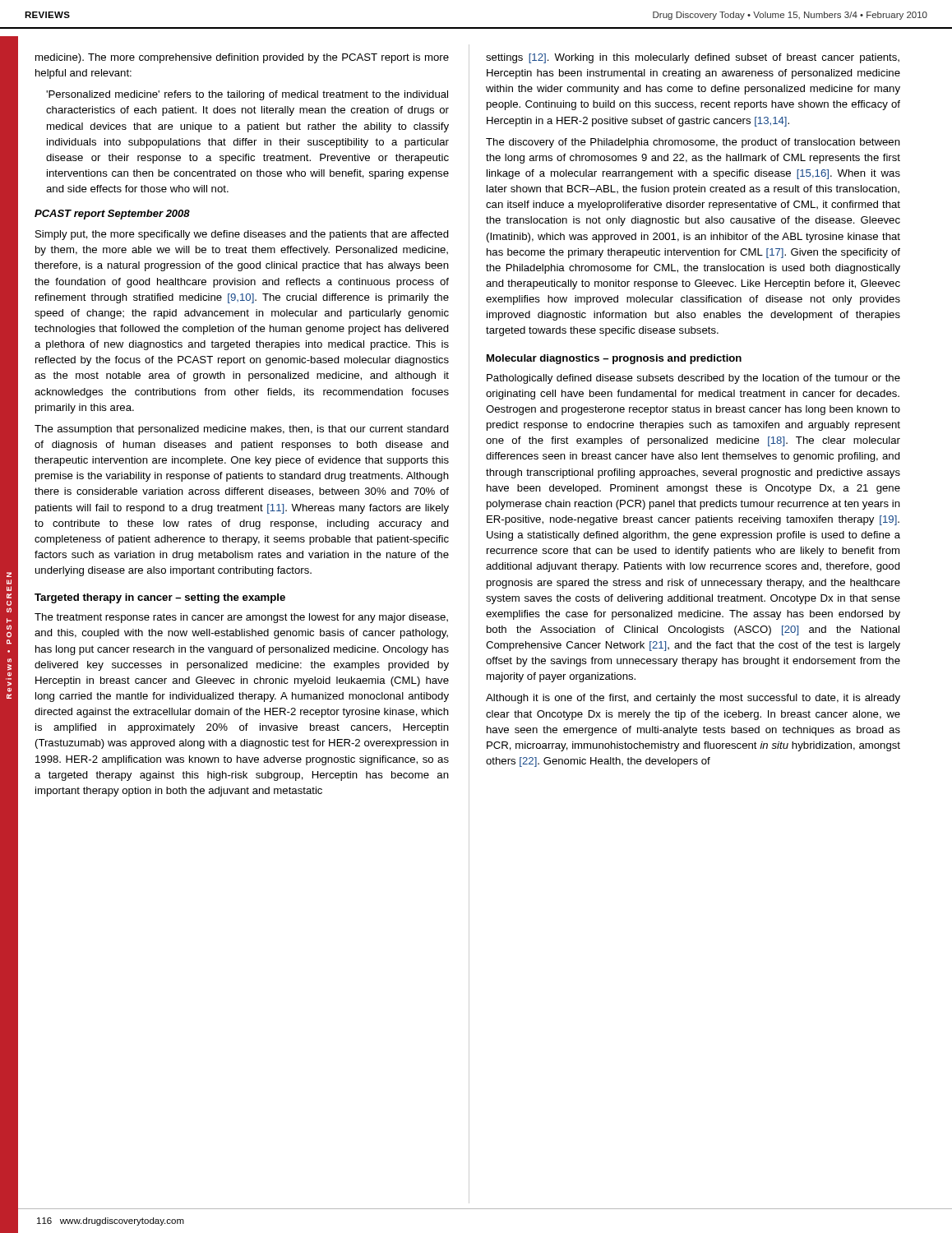Click where it says "Targeted therapy in cancer – setting the example"

[160, 597]
